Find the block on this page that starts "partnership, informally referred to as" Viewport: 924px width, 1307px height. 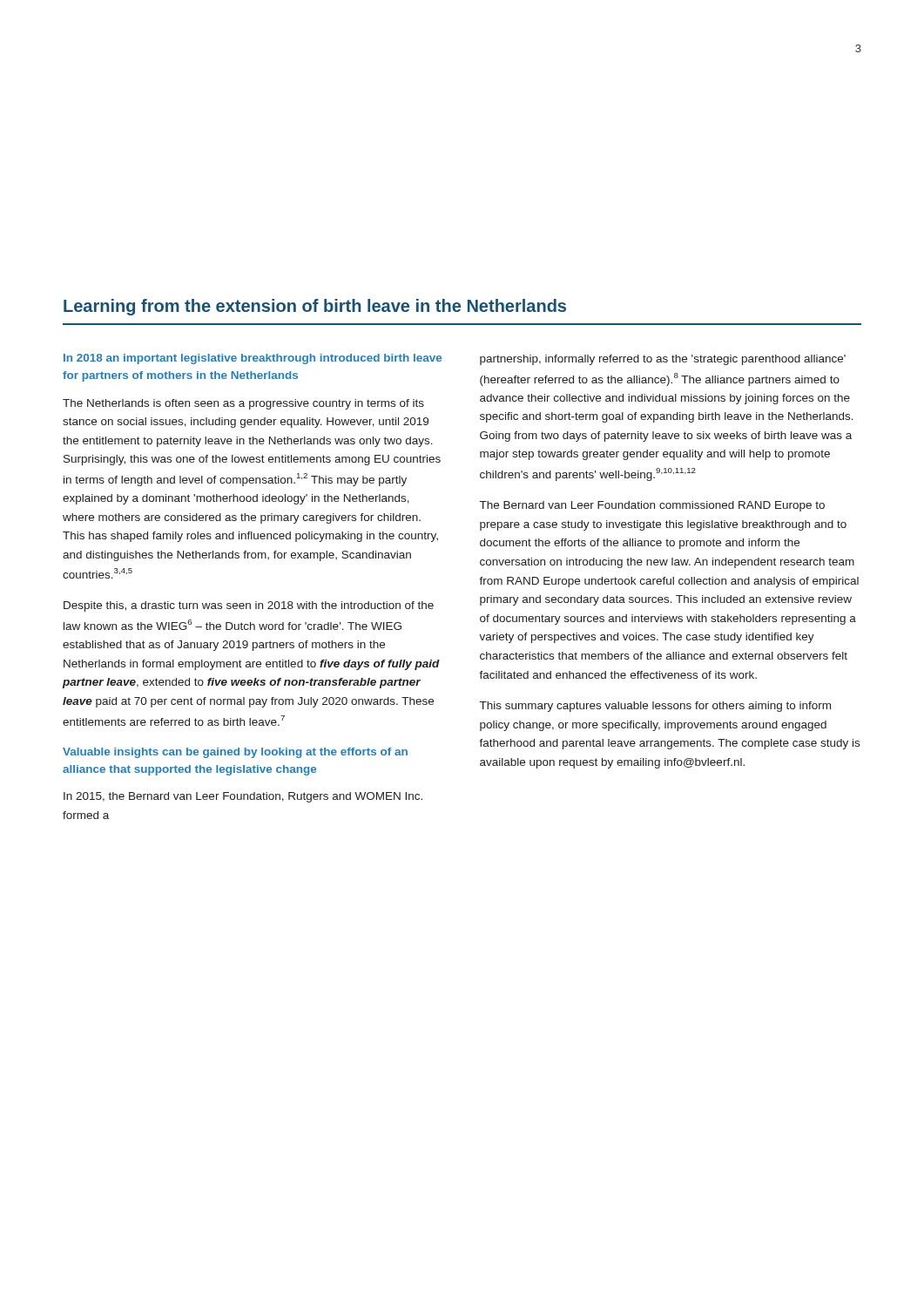670,417
